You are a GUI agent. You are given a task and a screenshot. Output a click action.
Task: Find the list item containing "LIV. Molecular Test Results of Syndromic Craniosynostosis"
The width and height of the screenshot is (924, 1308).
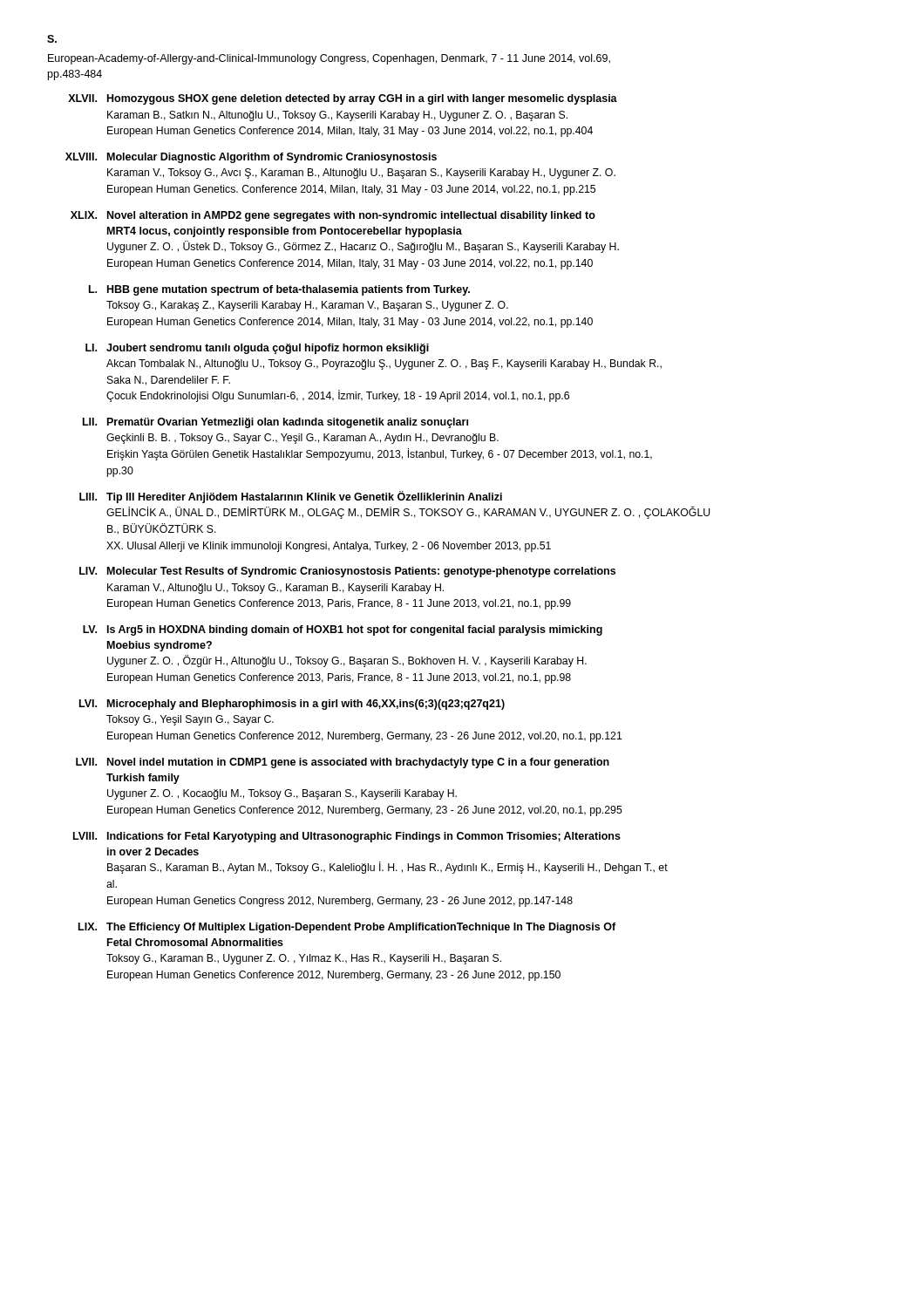pyautogui.click(x=462, y=588)
